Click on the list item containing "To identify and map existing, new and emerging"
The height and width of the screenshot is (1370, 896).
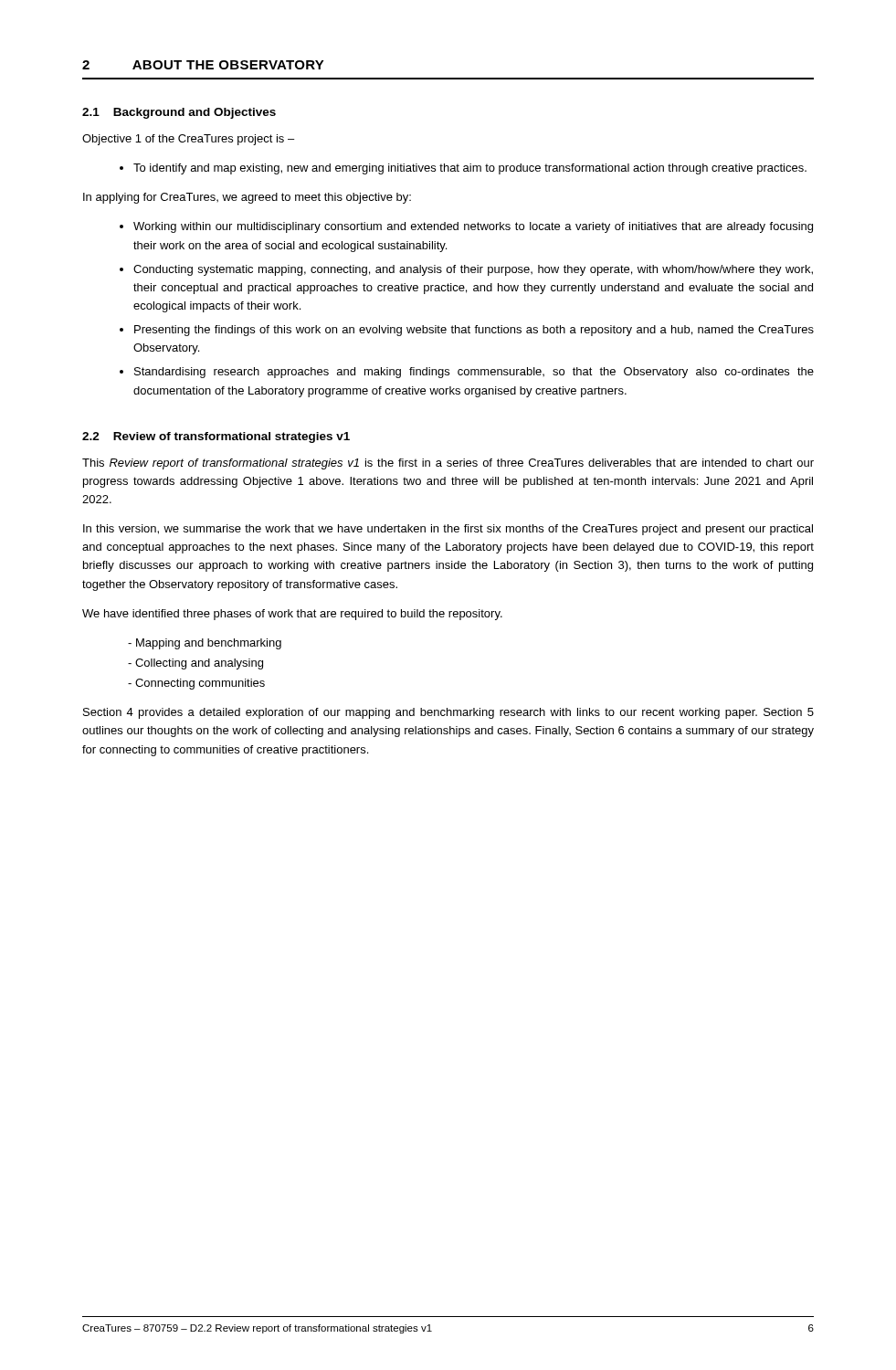point(470,168)
